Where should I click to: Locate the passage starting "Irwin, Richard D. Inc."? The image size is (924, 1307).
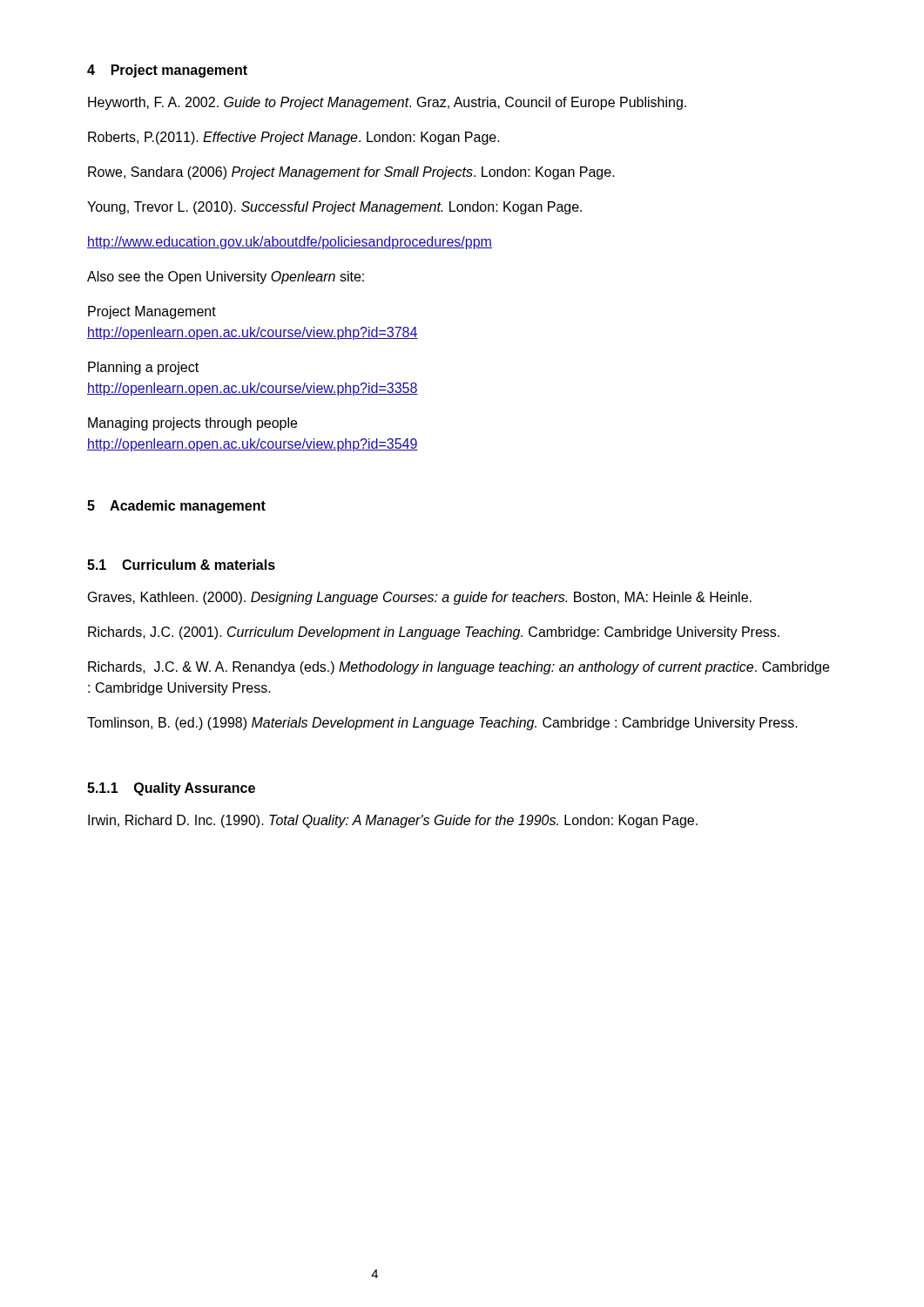point(393,820)
